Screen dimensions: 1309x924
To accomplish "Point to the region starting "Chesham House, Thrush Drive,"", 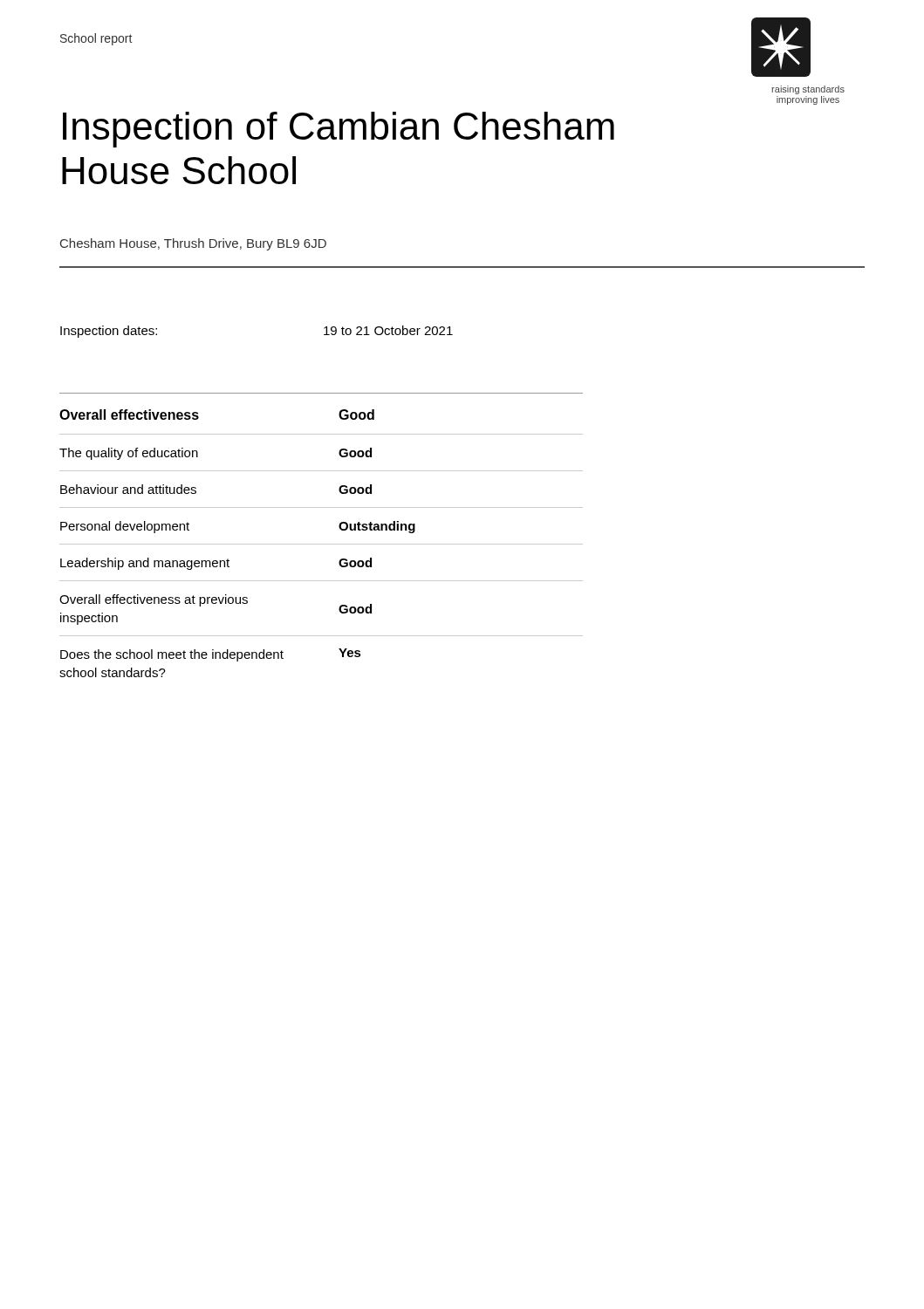I will click(193, 243).
